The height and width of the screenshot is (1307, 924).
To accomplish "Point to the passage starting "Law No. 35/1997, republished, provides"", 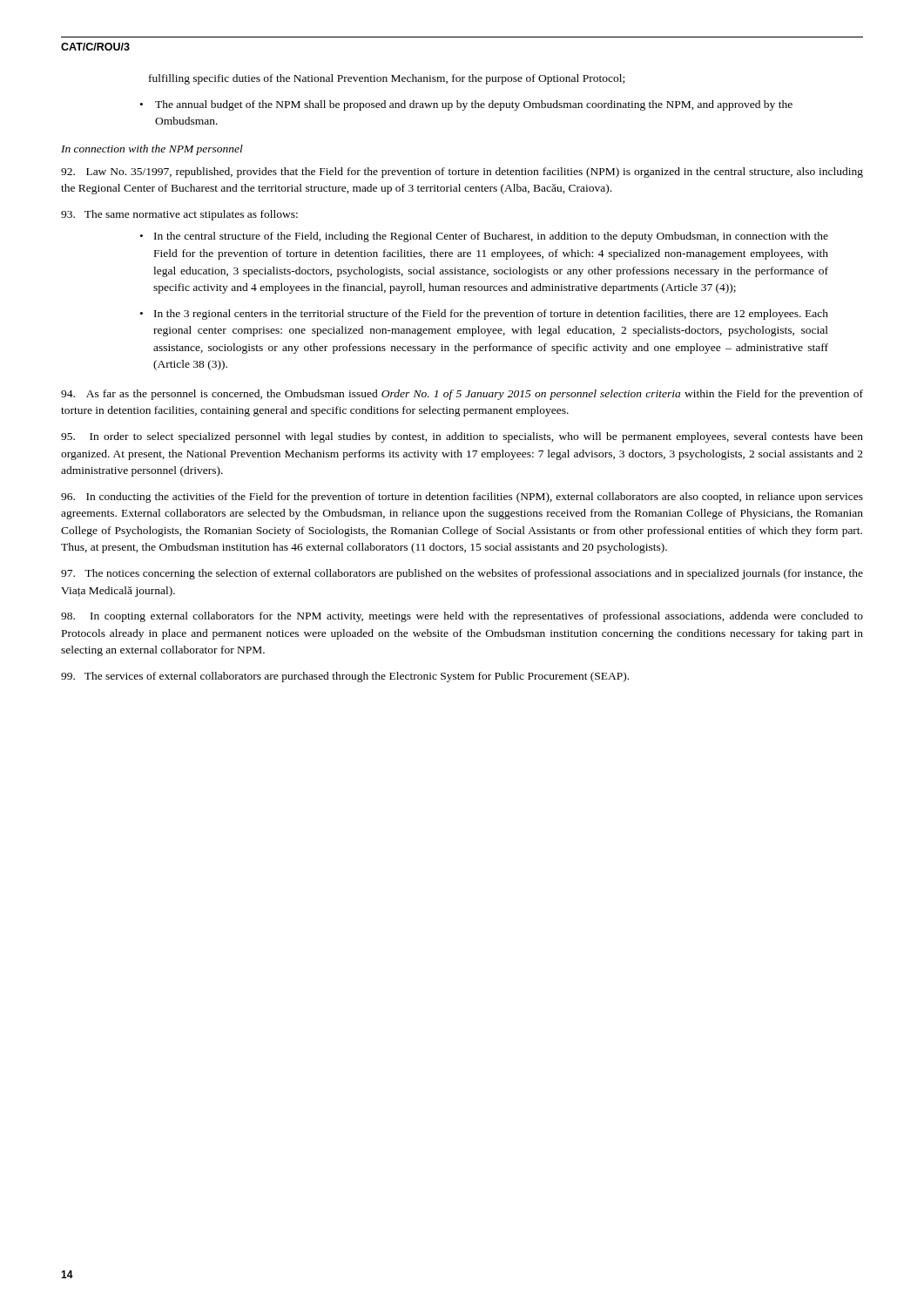I will click(462, 179).
